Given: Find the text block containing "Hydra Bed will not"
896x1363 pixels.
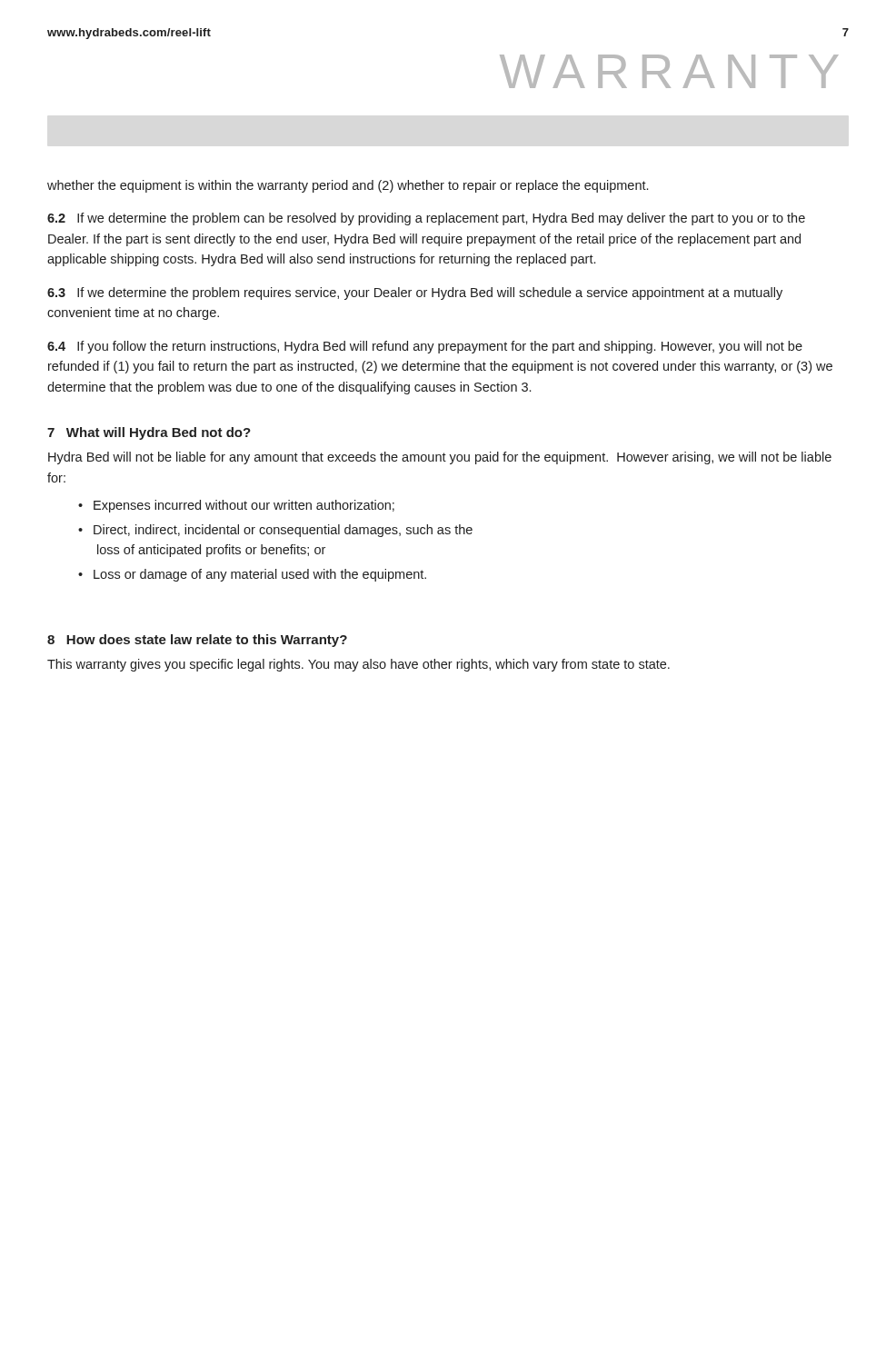Looking at the screenshot, I should coord(439,467).
